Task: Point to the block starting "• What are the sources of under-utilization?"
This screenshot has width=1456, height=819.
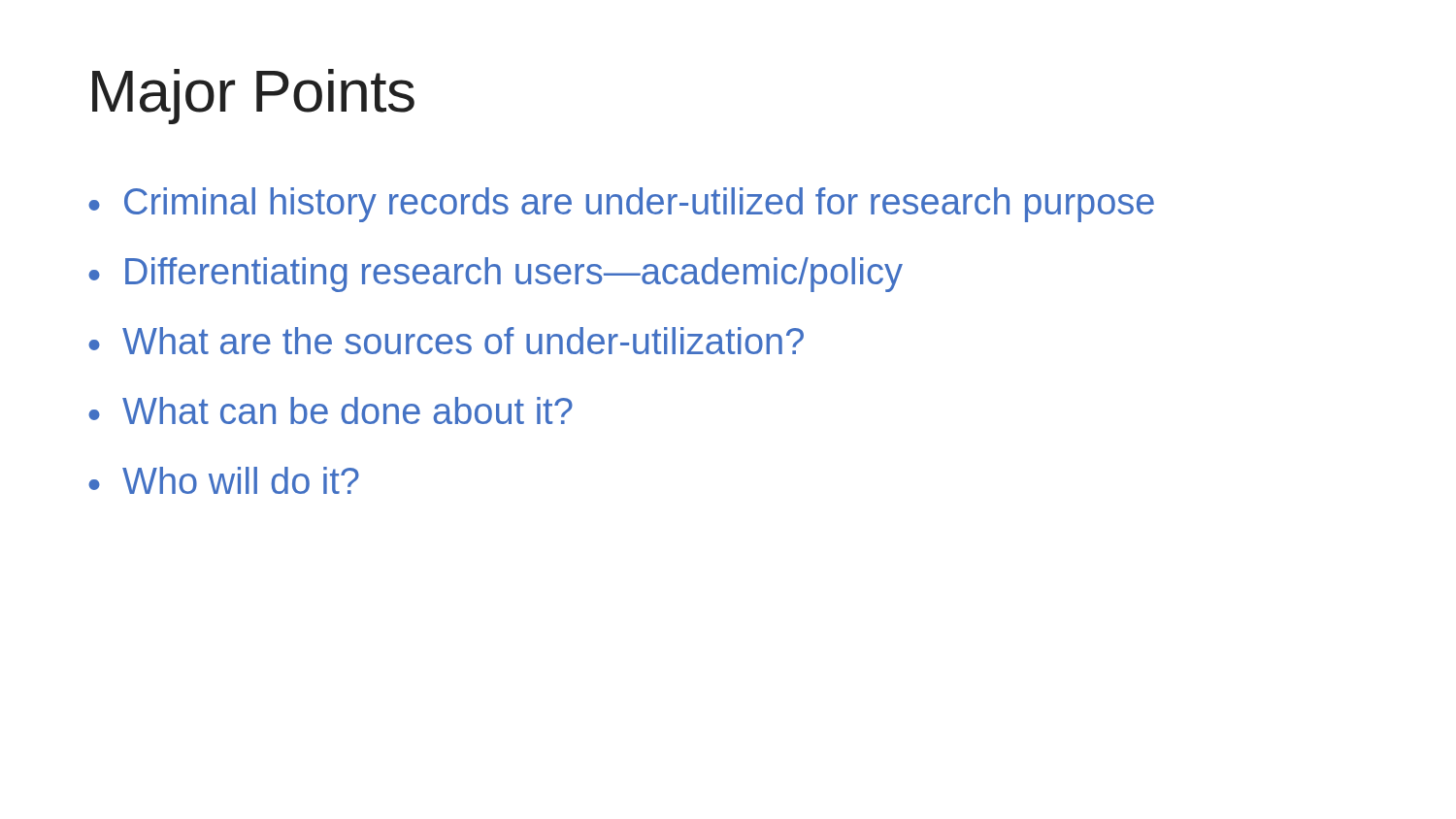Action: [446, 344]
